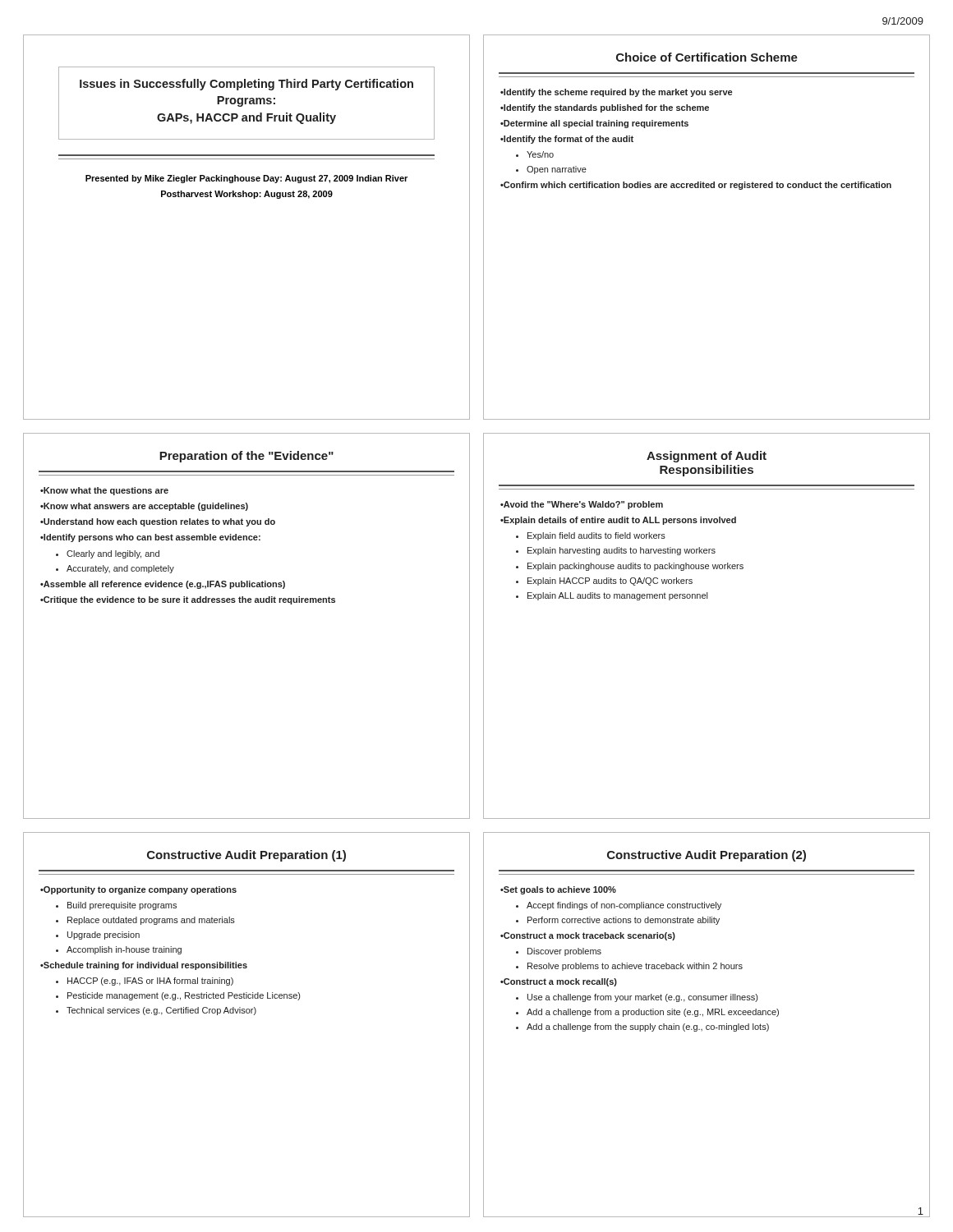This screenshot has height=1232, width=953.
Task: Select the list item with the text "Use a challenge"
Action: [642, 997]
